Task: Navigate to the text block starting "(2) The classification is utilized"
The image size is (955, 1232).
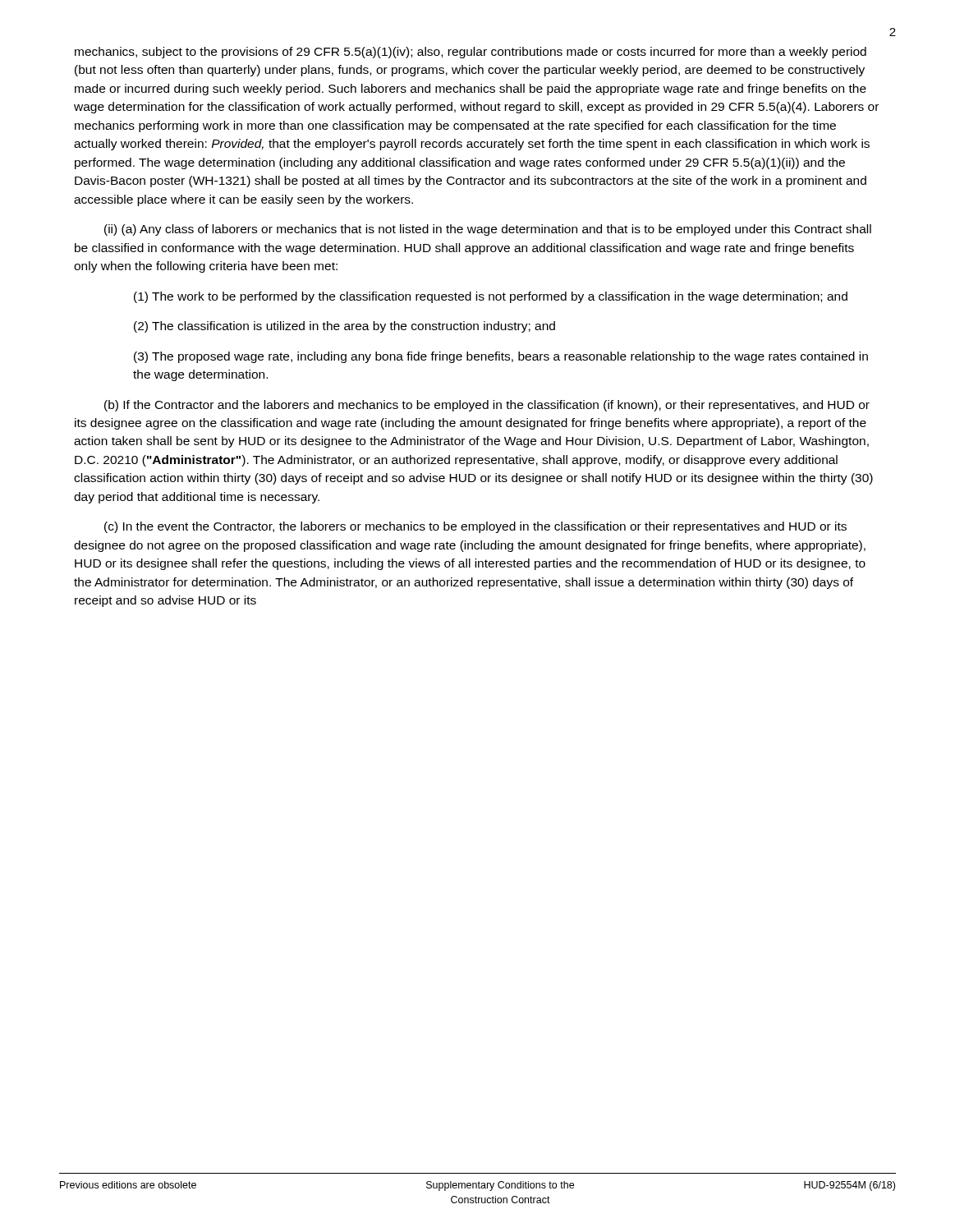Action: (344, 326)
